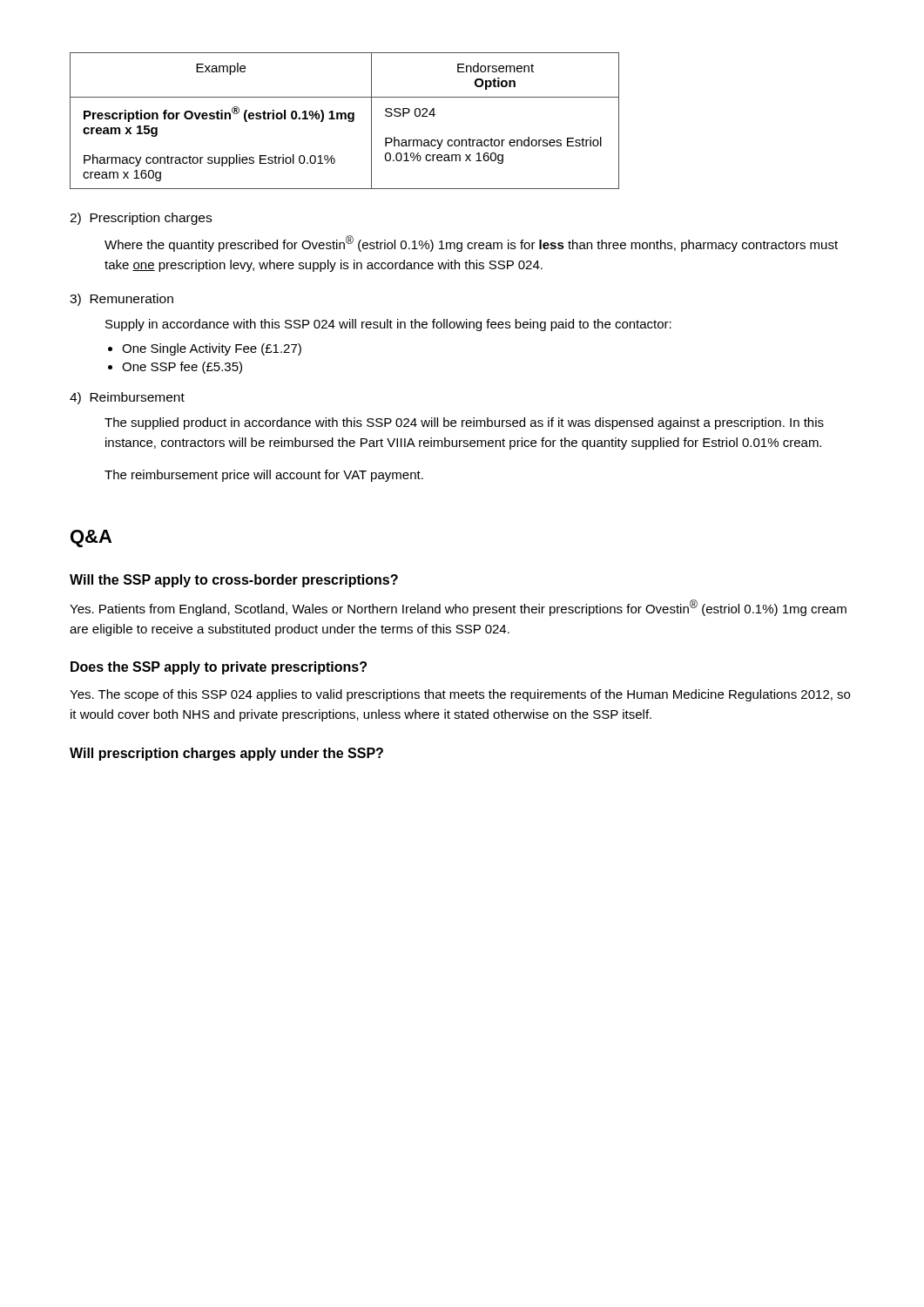This screenshot has height=1307, width=924.
Task: Point to the text block starting "Will prescription charges apply under the"
Action: (227, 753)
